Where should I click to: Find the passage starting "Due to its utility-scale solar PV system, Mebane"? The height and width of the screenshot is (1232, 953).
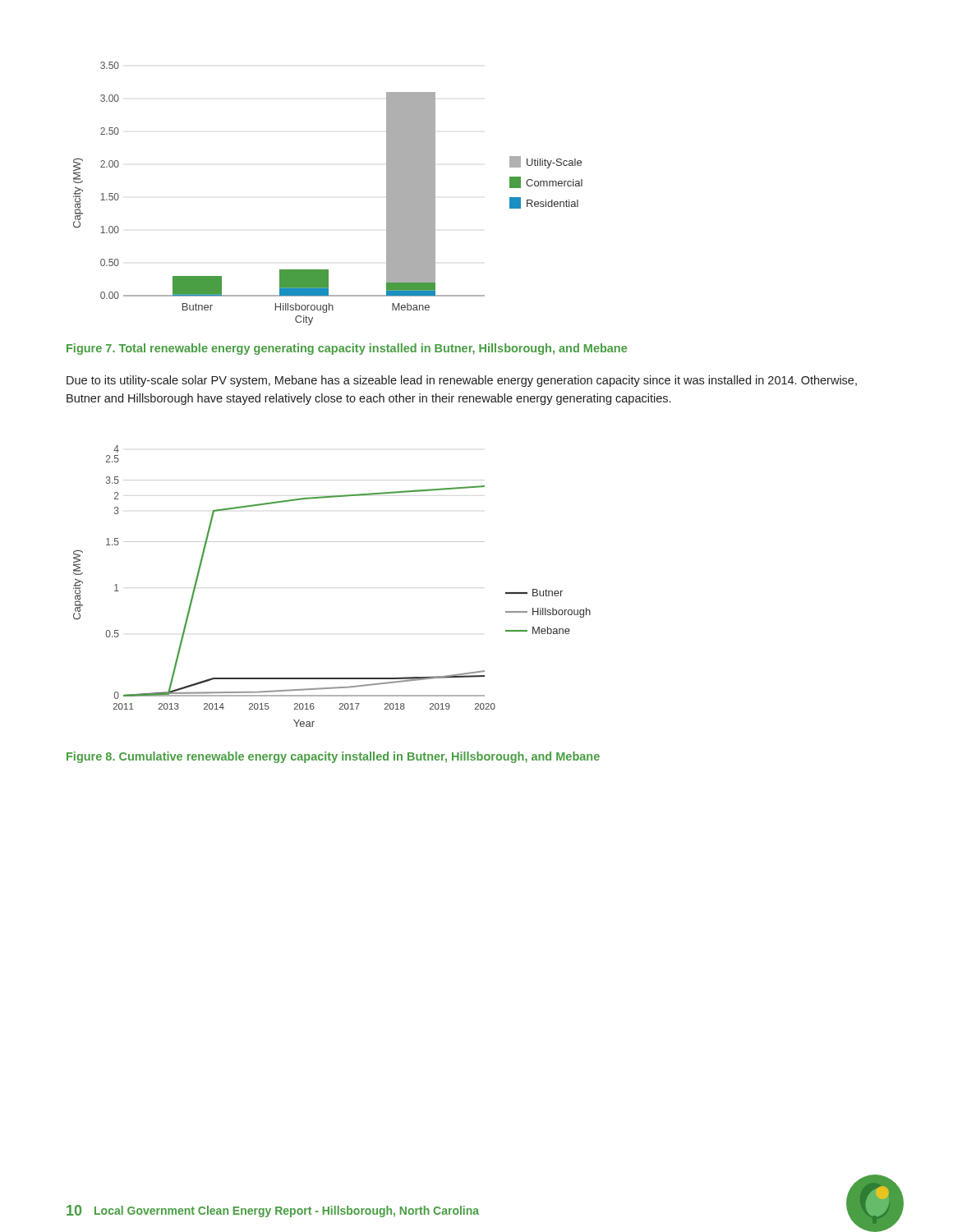(x=462, y=389)
